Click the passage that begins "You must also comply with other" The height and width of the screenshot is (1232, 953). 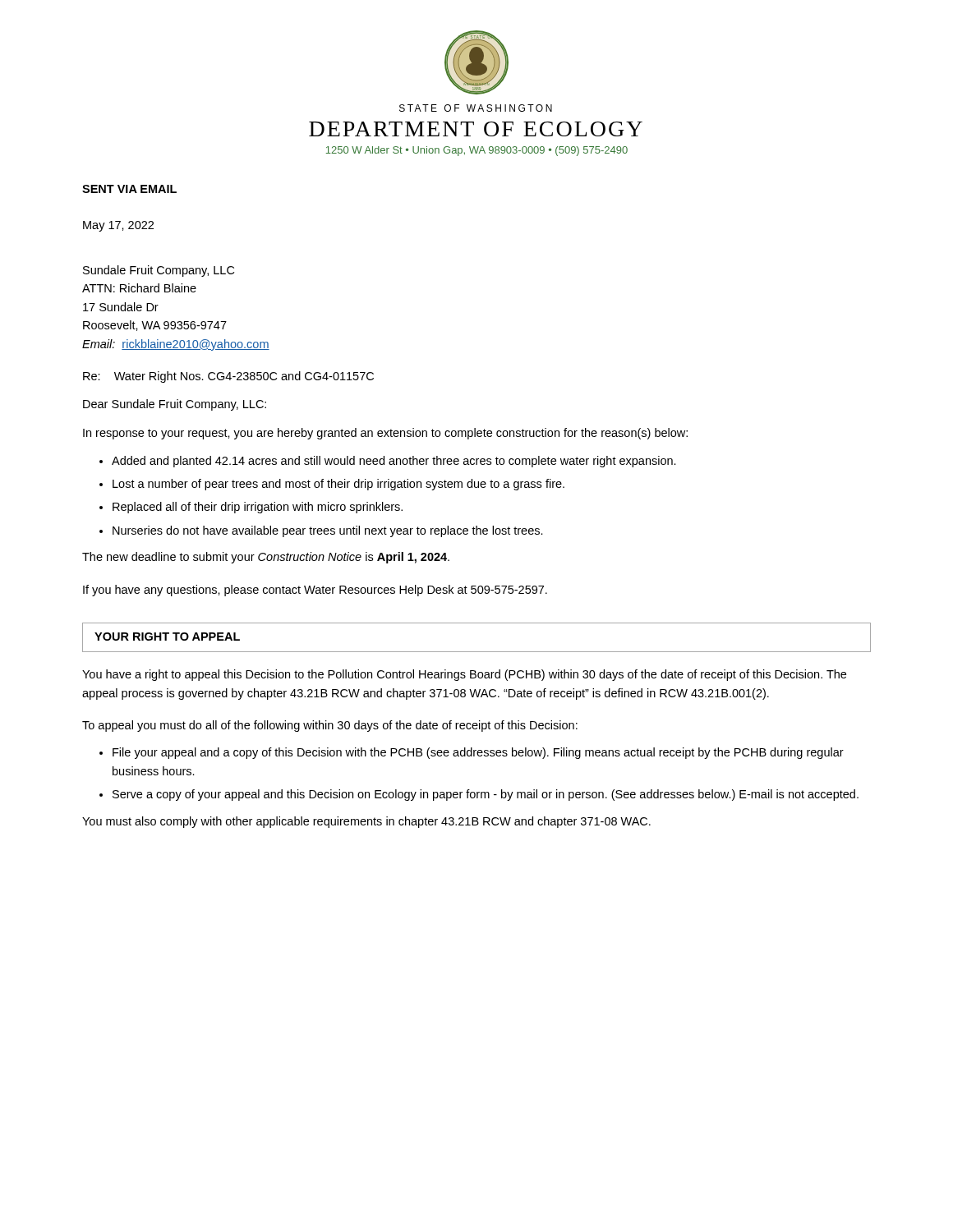(367, 821)
